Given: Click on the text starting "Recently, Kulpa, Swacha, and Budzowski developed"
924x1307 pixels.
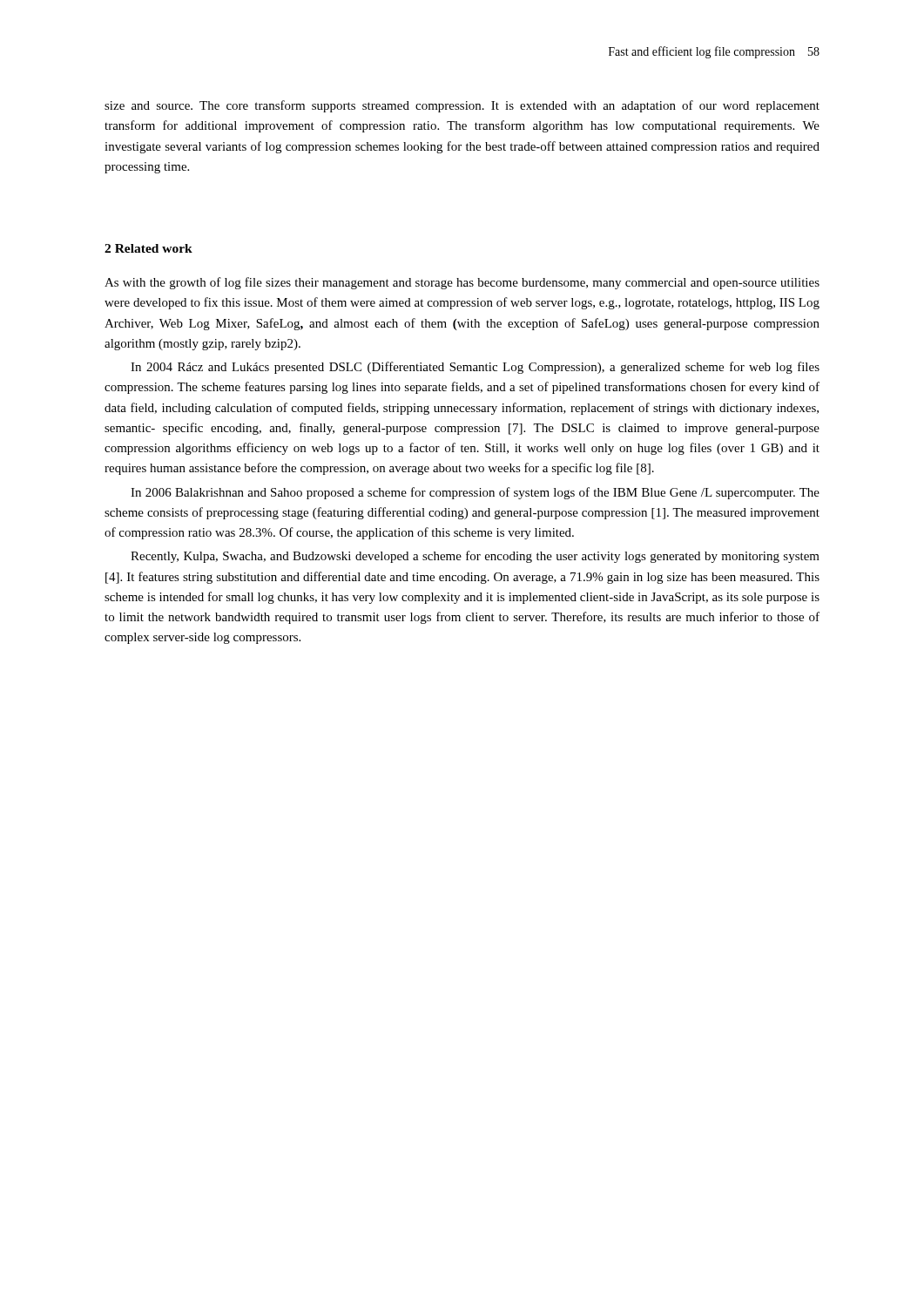Looking at the screenshot, I should pos(462,597).
